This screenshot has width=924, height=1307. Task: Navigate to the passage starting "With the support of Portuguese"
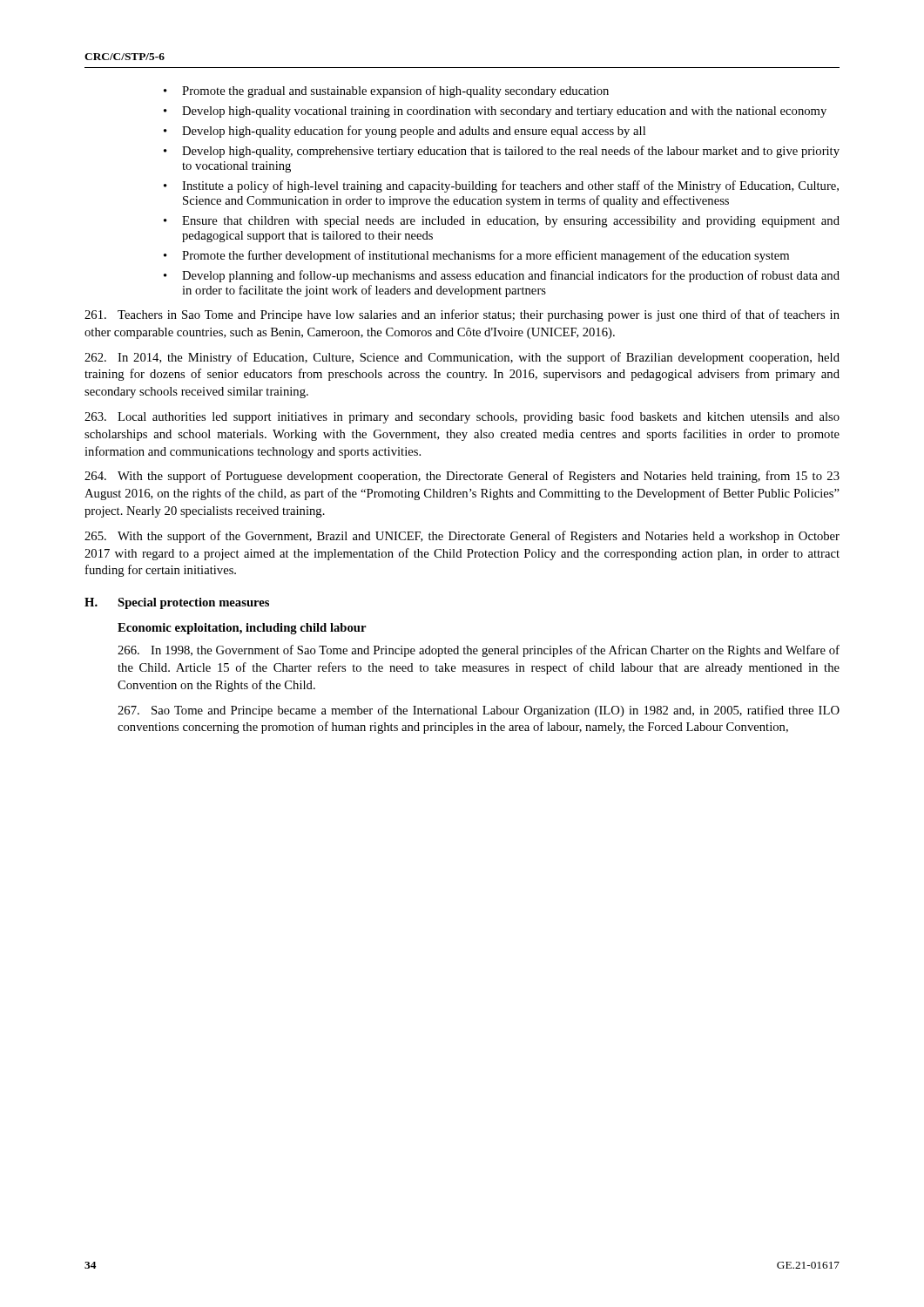[462, 493]
